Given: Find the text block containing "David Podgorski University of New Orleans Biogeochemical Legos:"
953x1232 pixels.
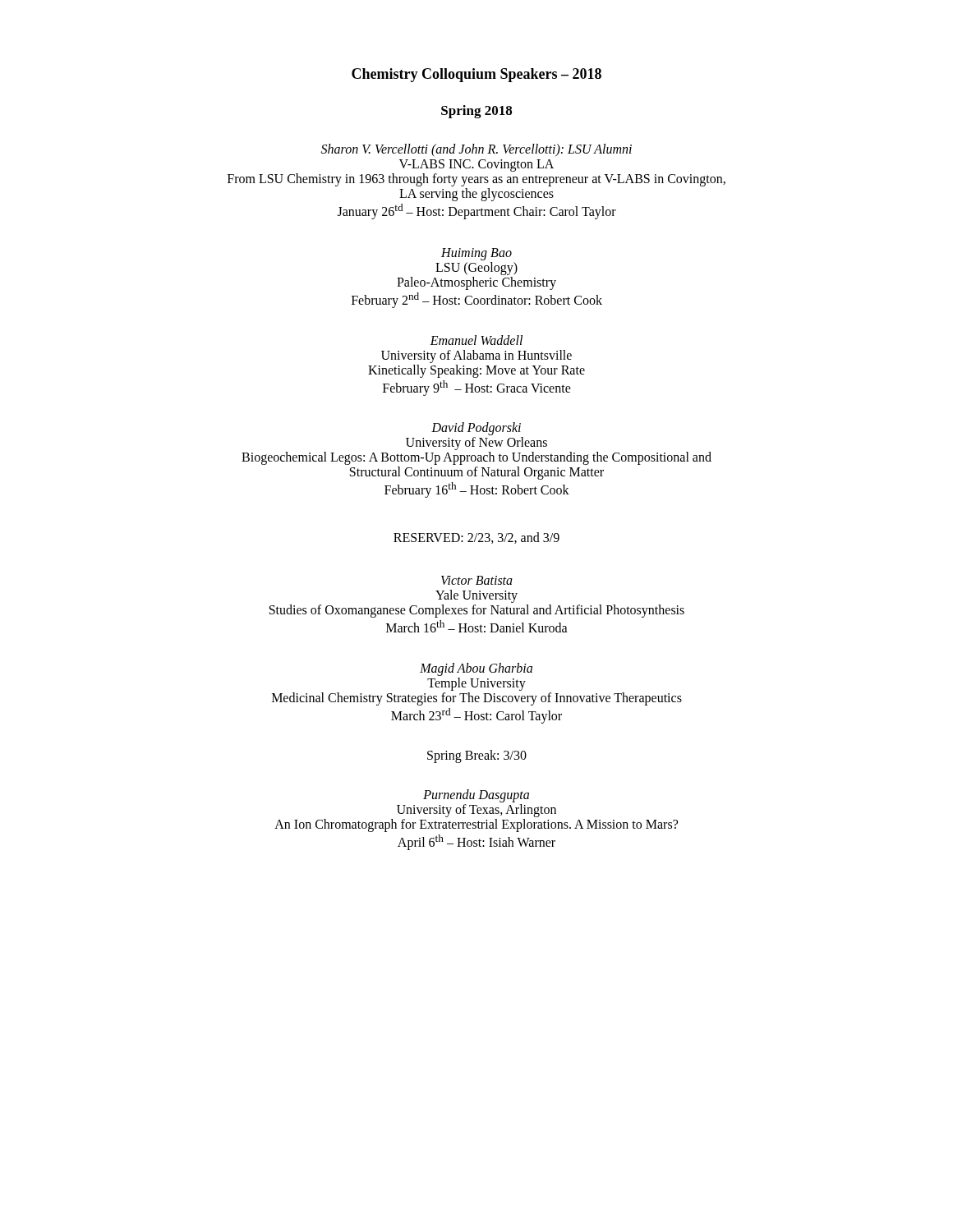Looking at the screenshot, I should 476,459.
